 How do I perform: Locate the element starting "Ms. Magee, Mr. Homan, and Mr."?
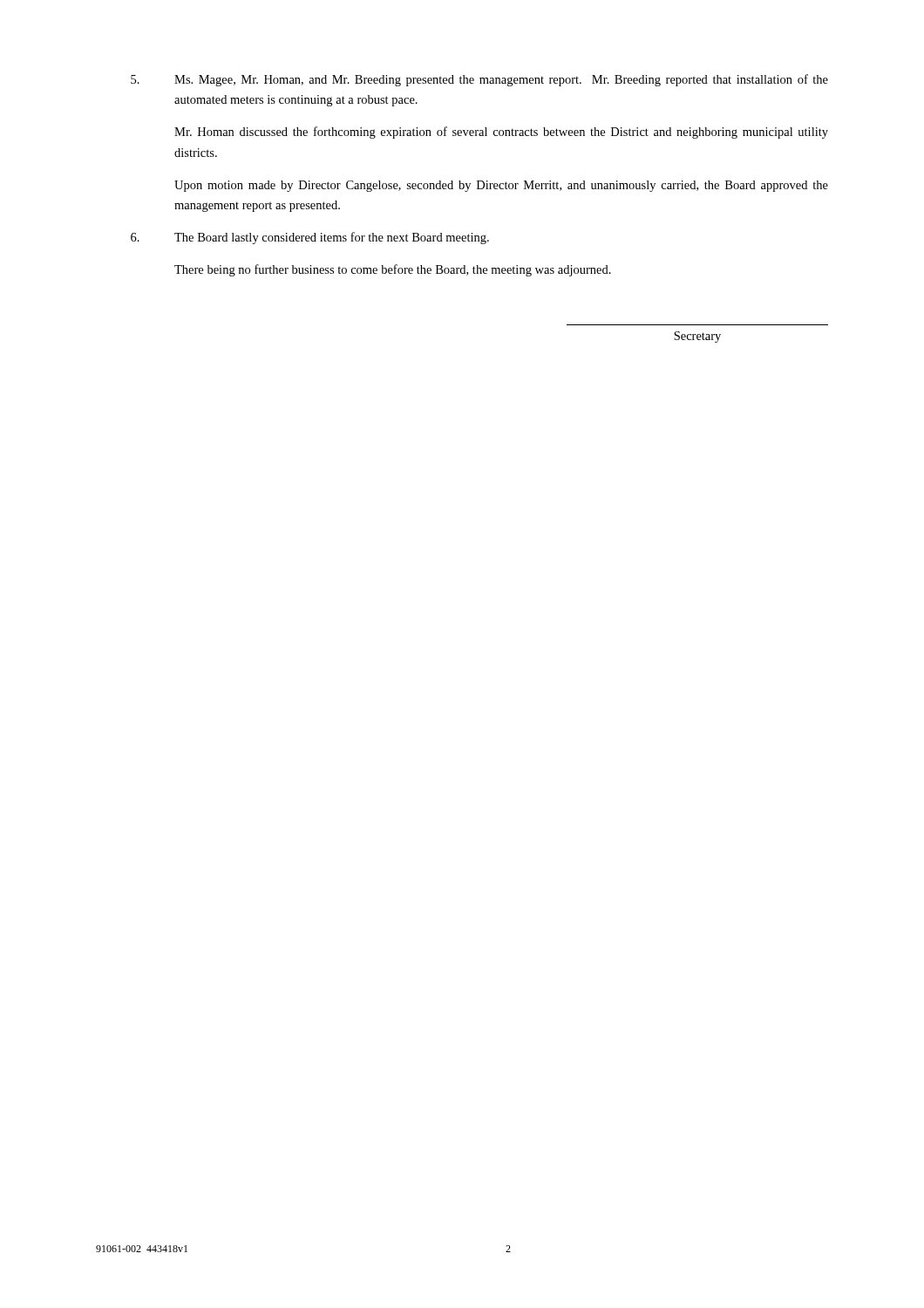[x=462, y=90]
